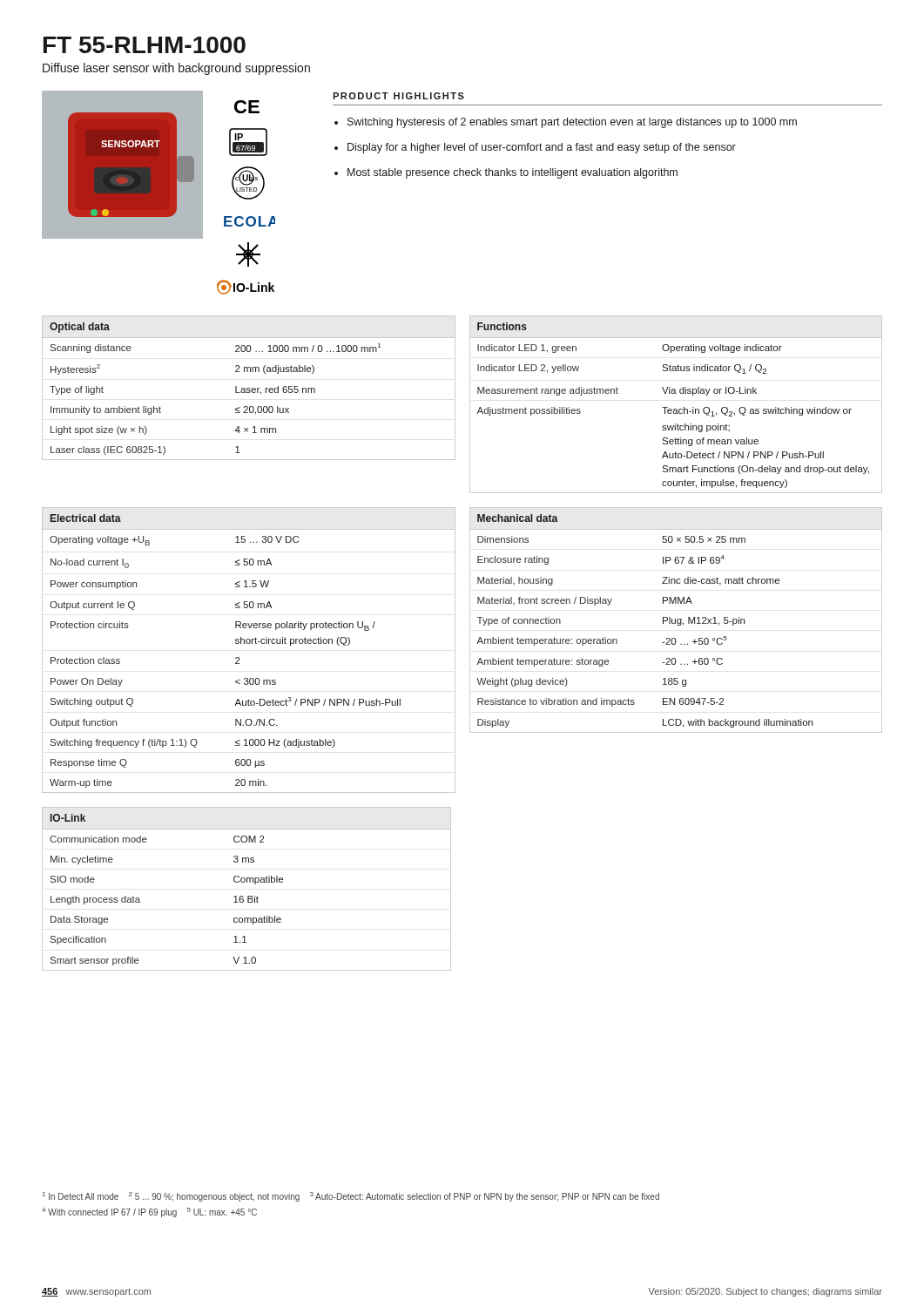Click a section header

click(x=607, y=98)
